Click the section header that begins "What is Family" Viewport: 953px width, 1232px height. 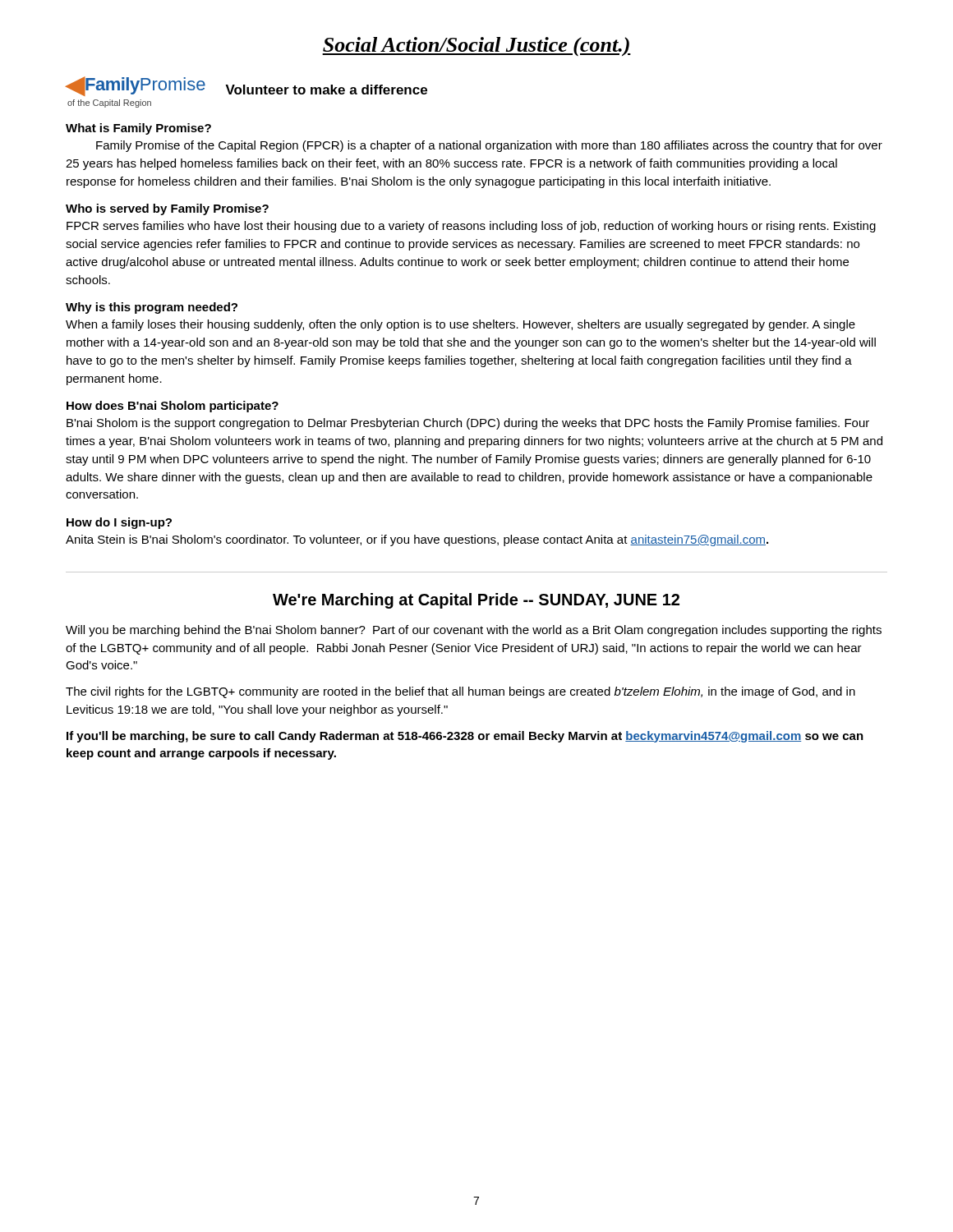(x=139, y=128)
